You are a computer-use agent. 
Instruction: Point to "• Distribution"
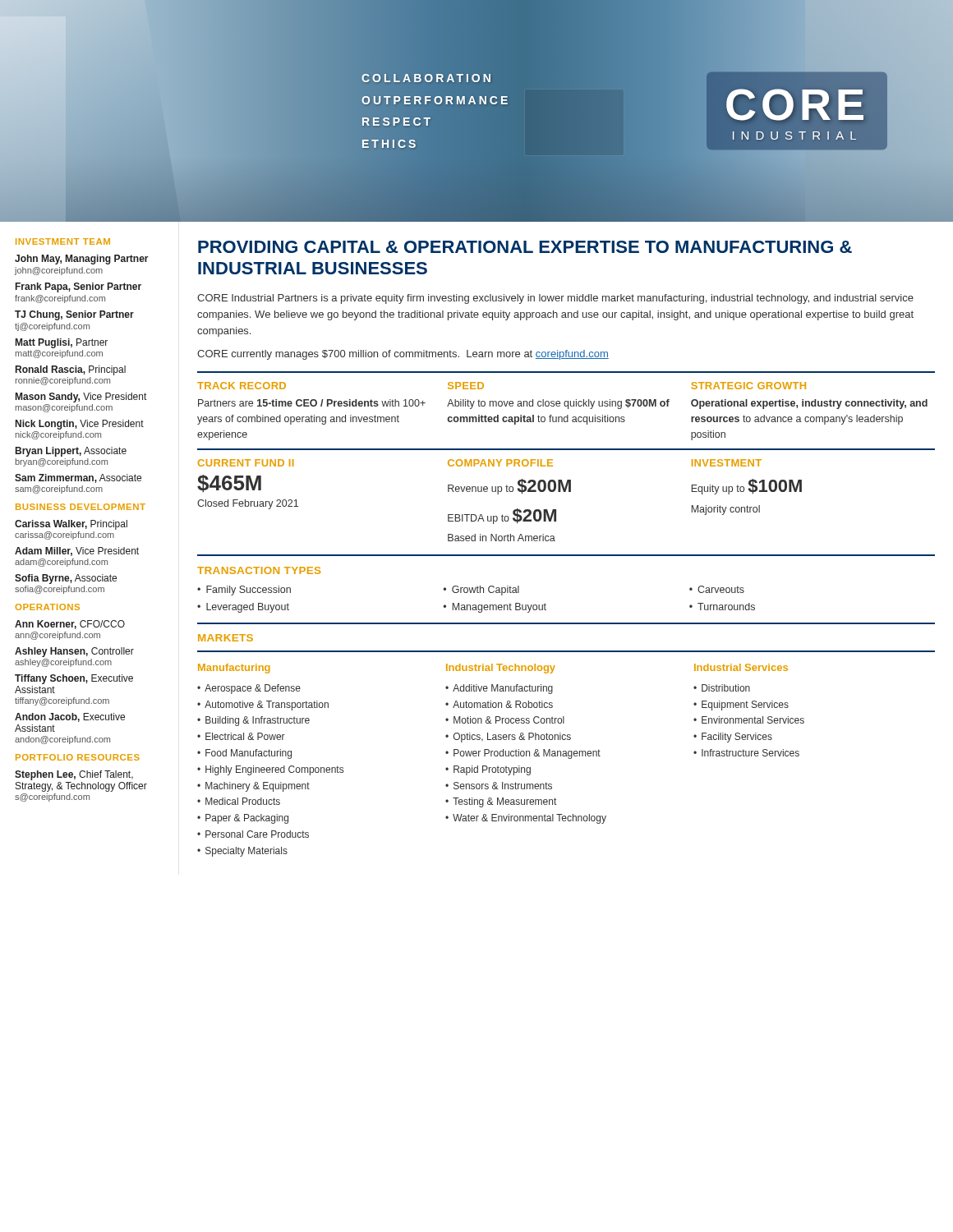pos(722,689)
